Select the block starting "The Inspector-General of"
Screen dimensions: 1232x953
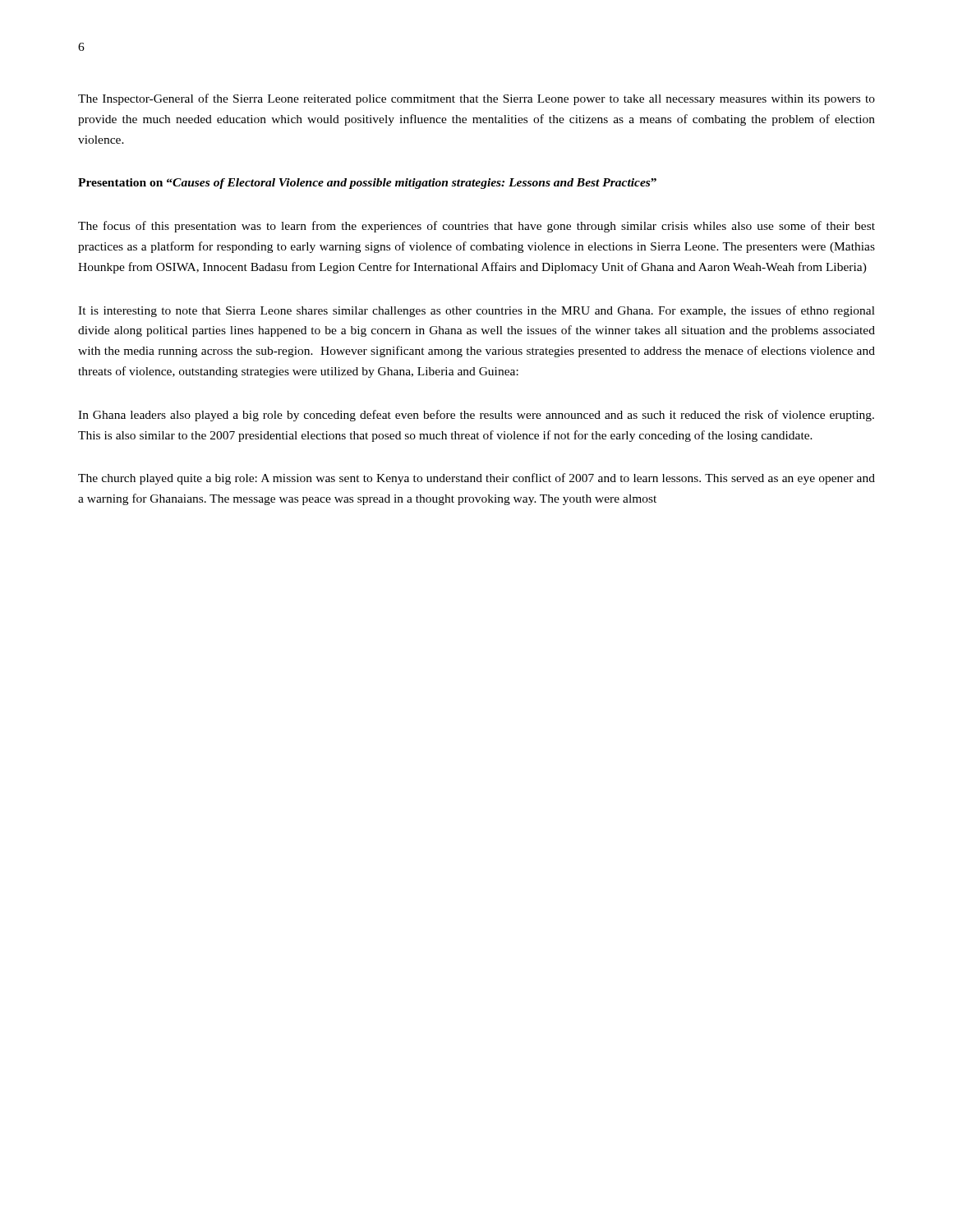coord(476,119)
